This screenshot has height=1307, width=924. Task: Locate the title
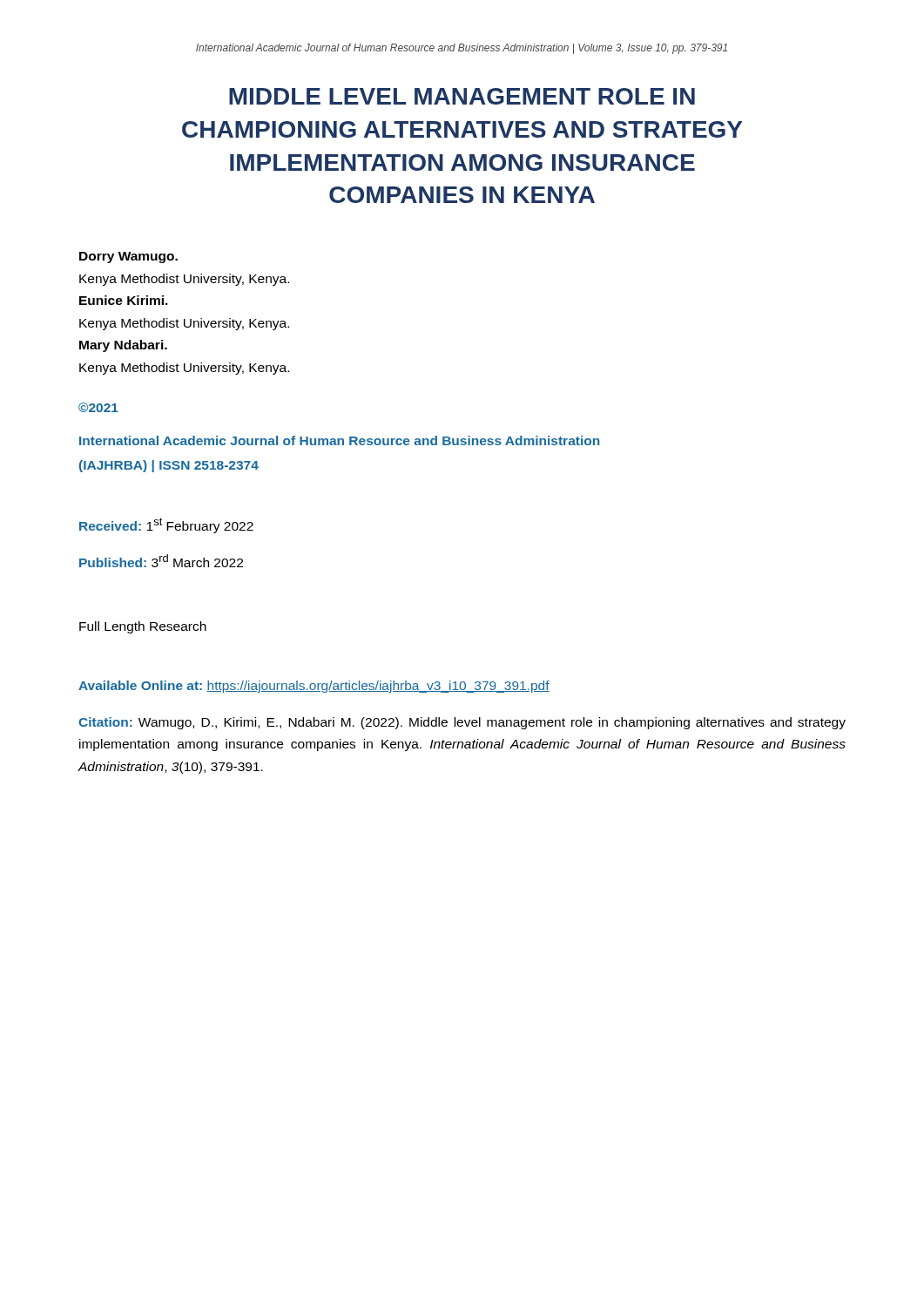462,146
